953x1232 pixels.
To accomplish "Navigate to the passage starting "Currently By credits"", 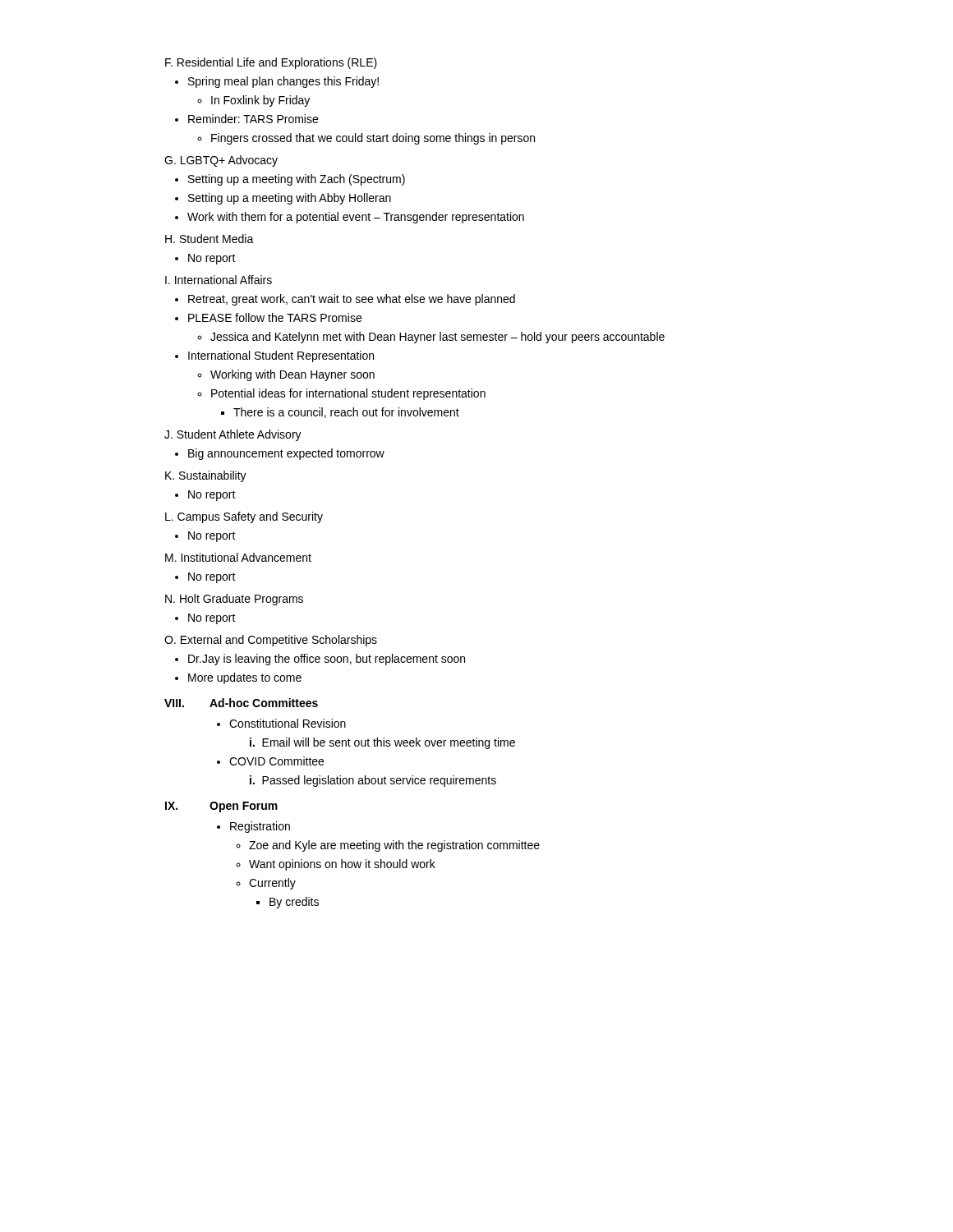I will coord(272,884).
